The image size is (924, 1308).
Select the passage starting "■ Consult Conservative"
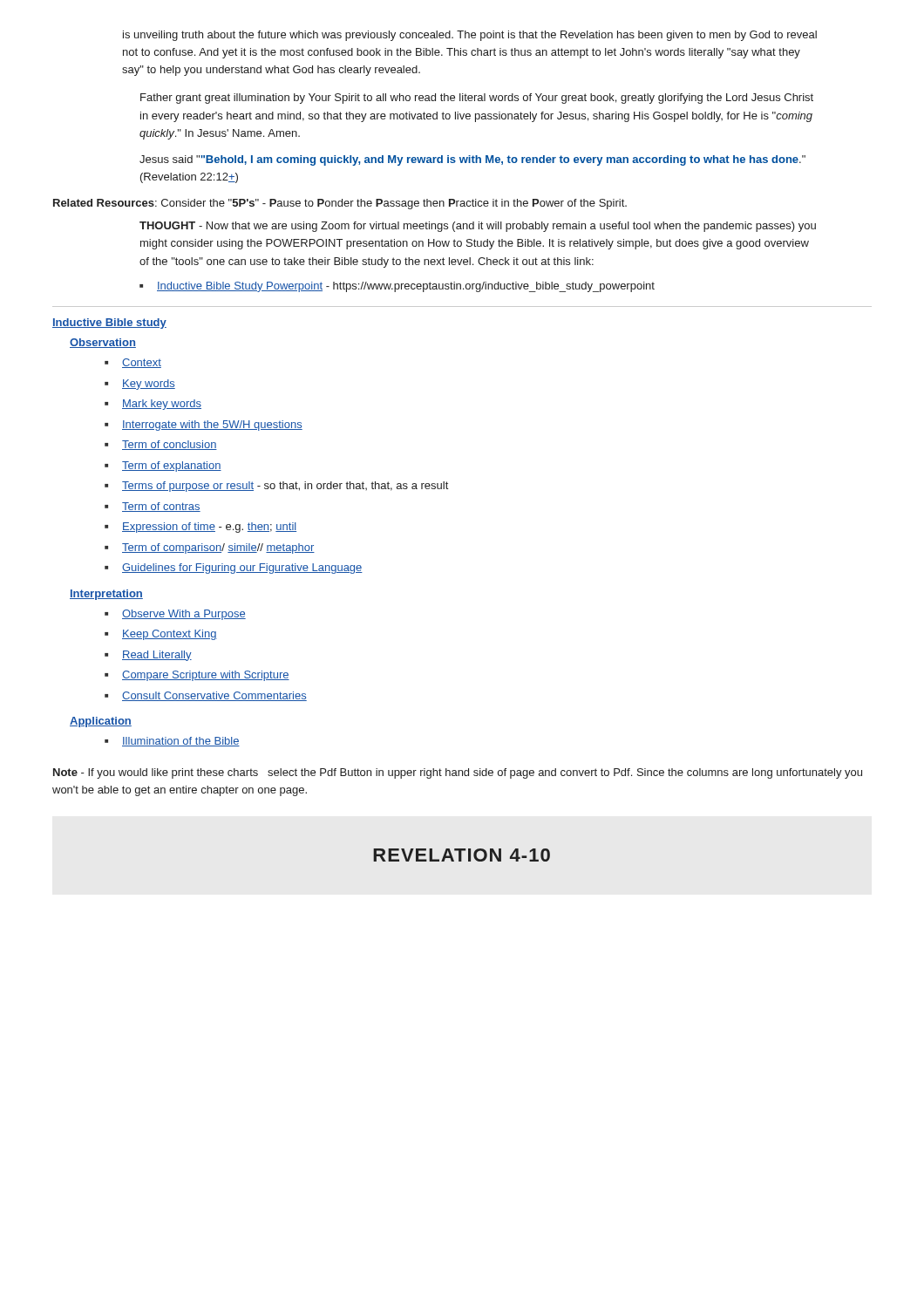(206, 695)
